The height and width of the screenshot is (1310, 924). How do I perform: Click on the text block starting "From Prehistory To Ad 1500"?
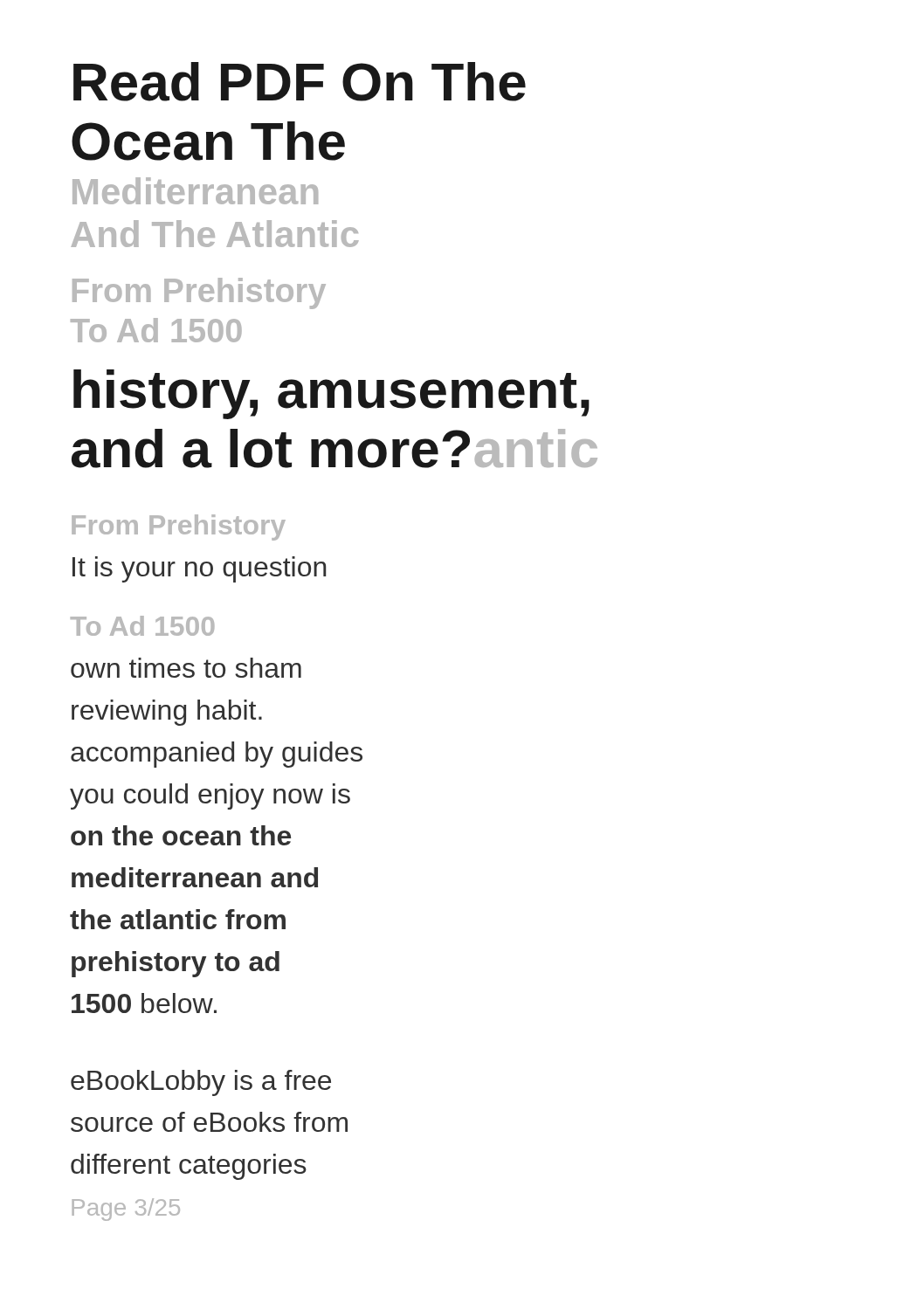click(x=199, y=293)
